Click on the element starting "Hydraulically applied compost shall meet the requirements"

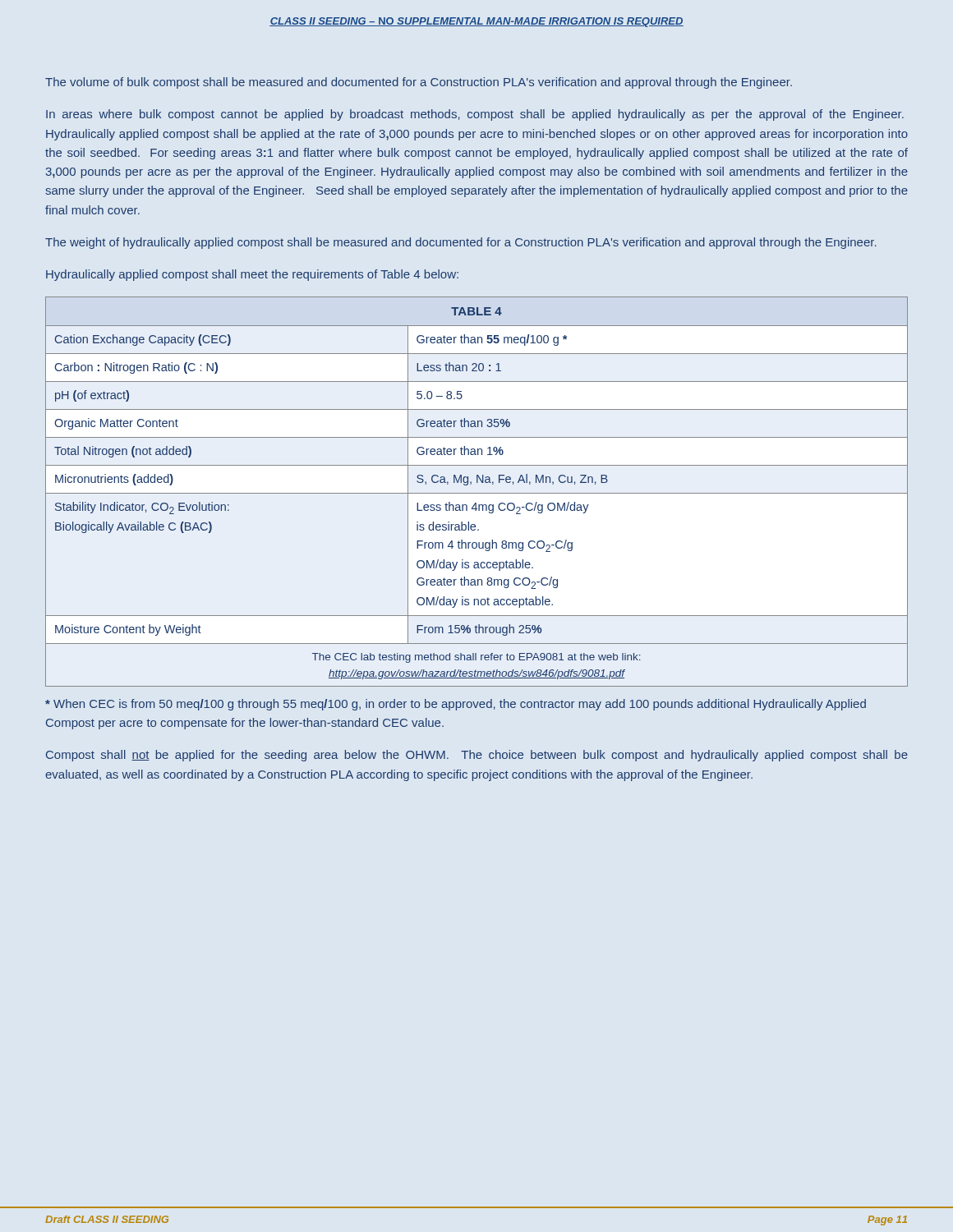[x=252, y=274]
